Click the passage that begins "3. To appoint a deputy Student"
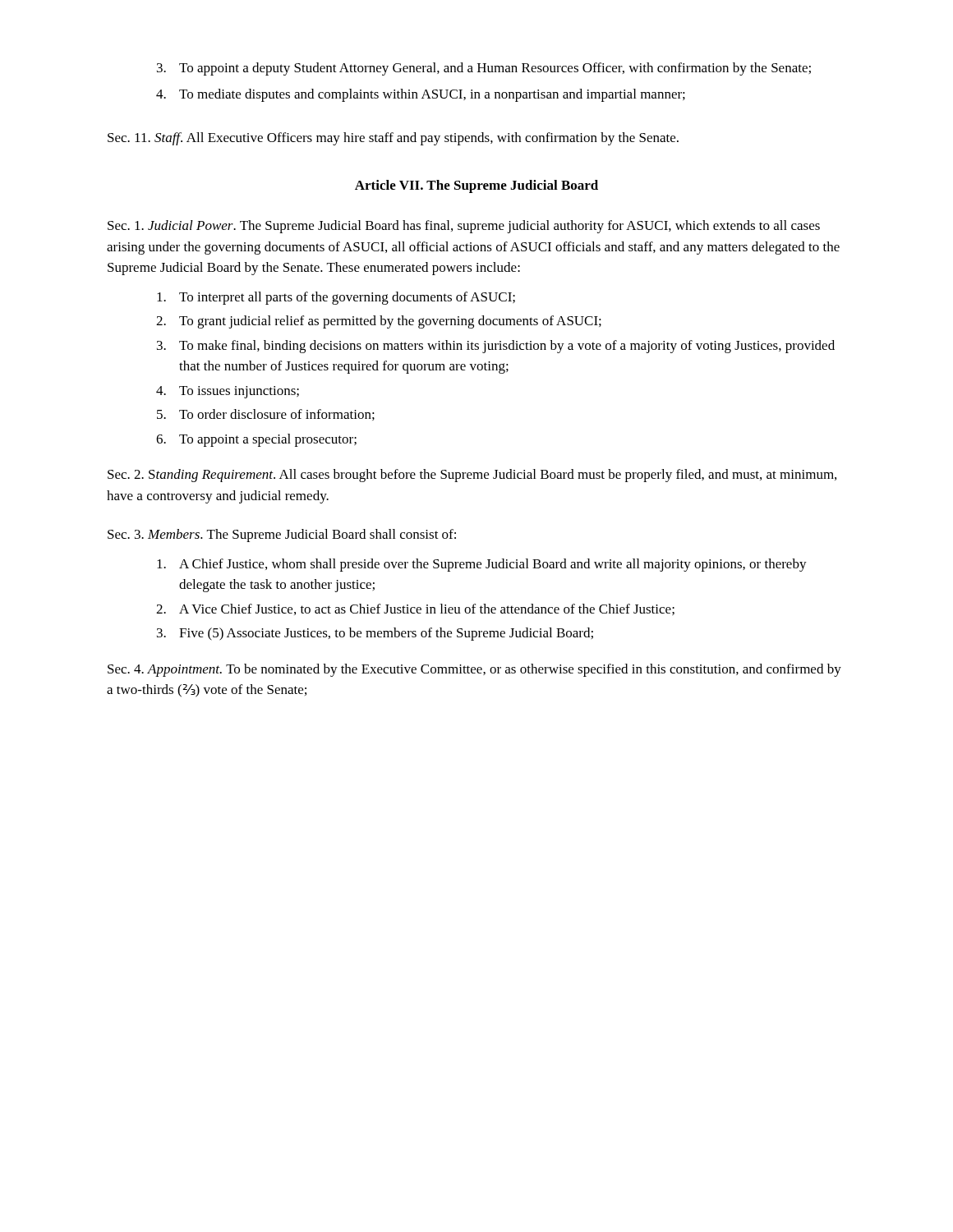 pos(501,68)
